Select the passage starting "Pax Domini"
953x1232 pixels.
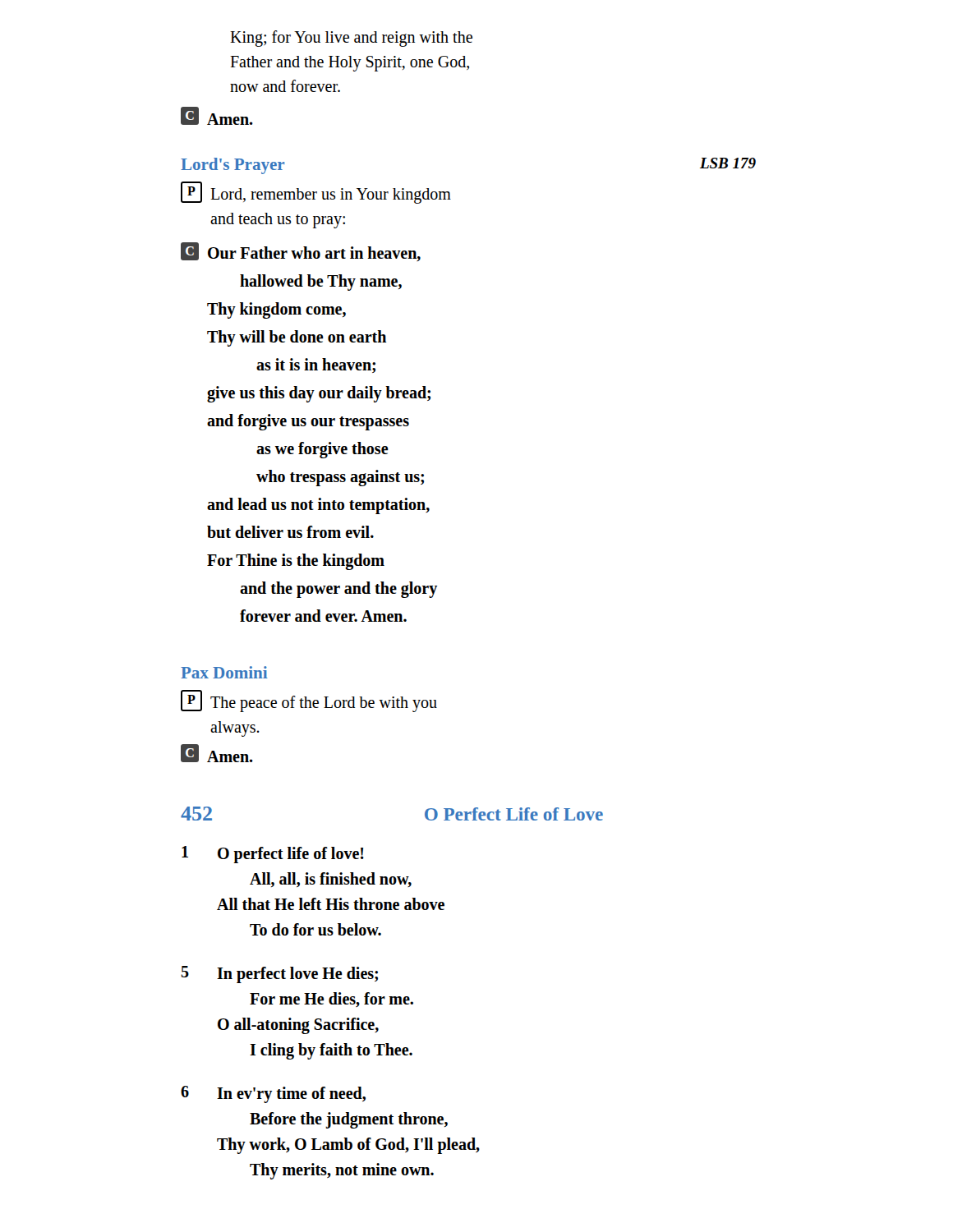[224, 673]
